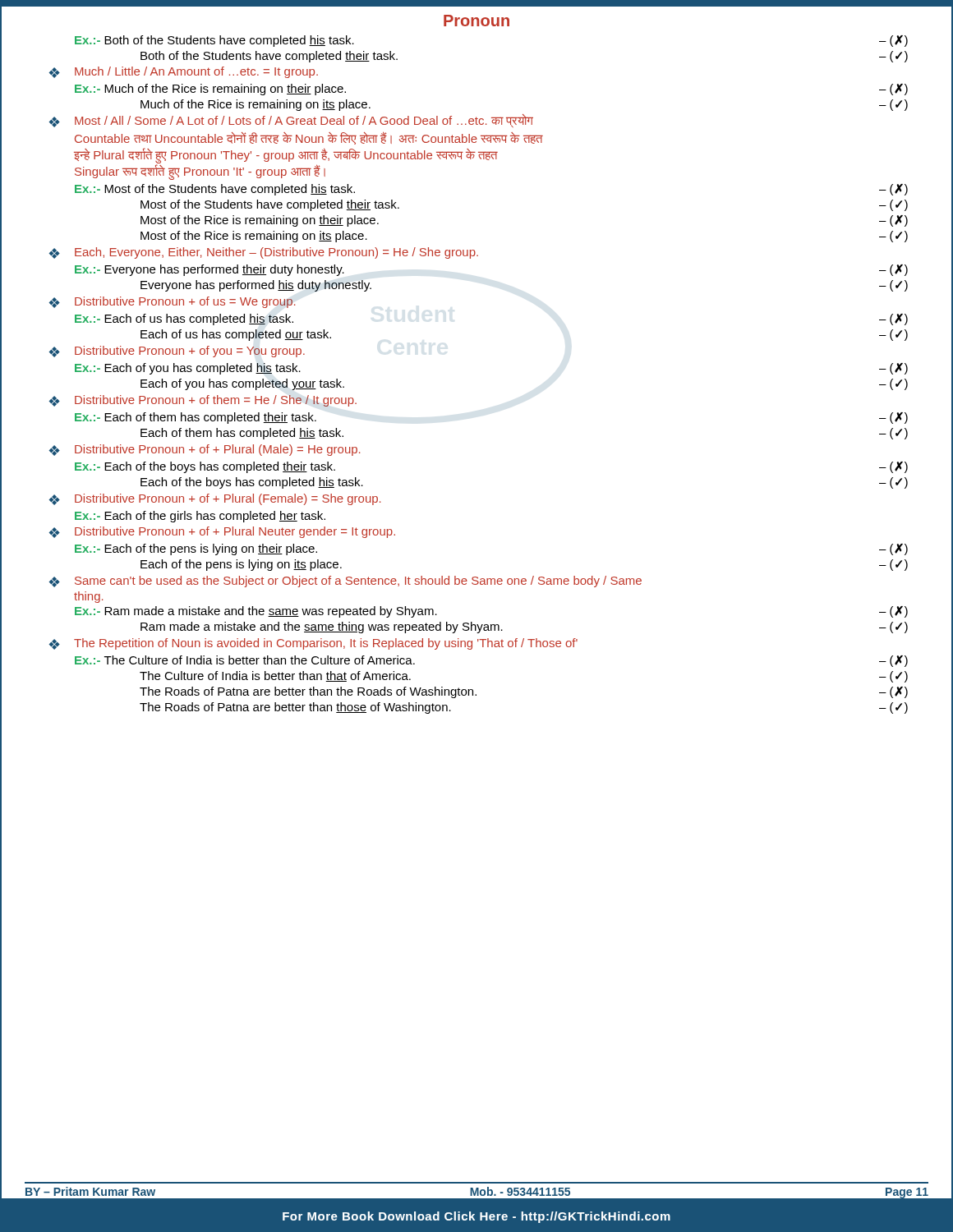Point to the block beginning "Ex.:- Both of the Students have completed"

tap(211, 41)
